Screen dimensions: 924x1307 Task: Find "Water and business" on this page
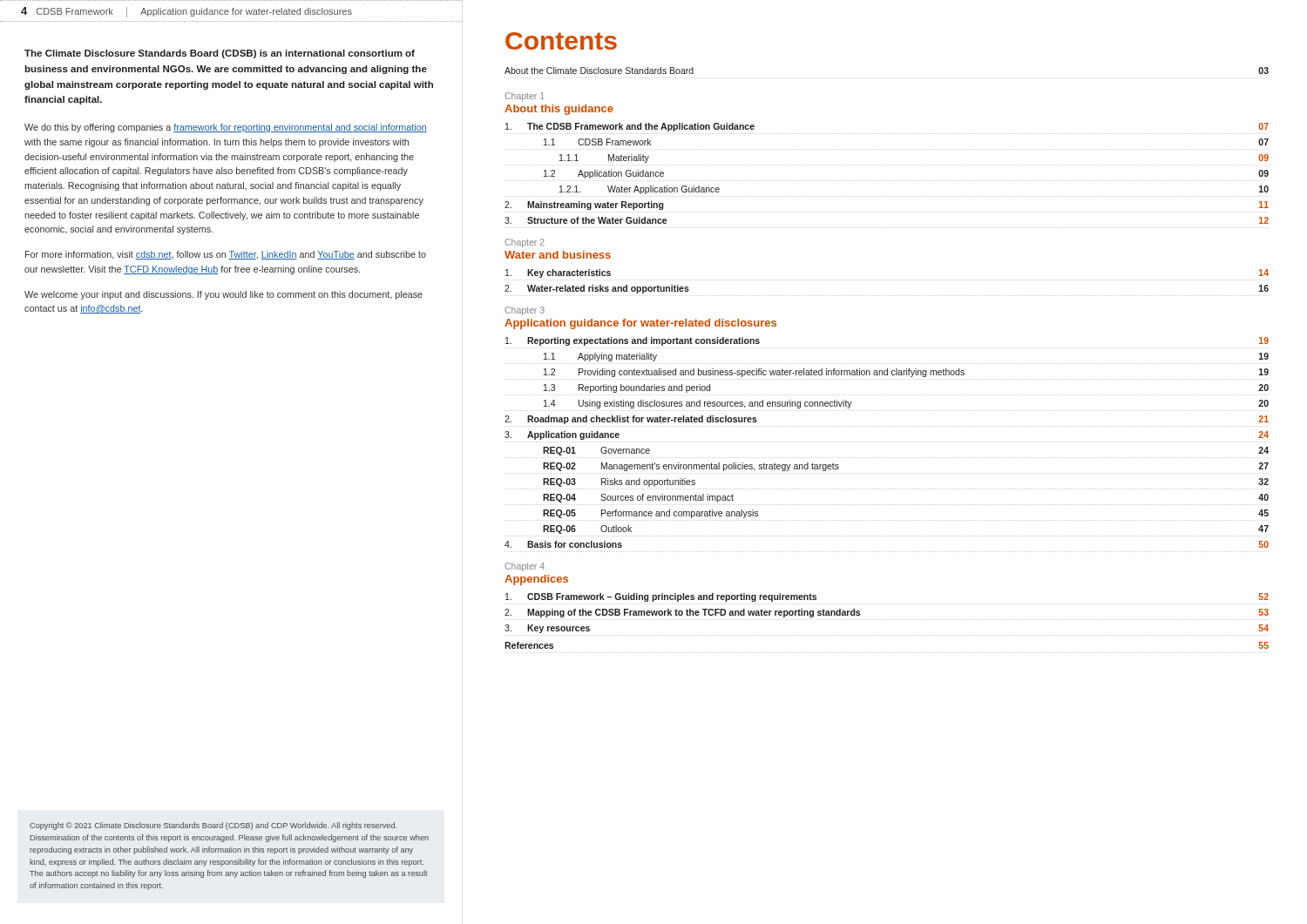click(x=558, y=255)
